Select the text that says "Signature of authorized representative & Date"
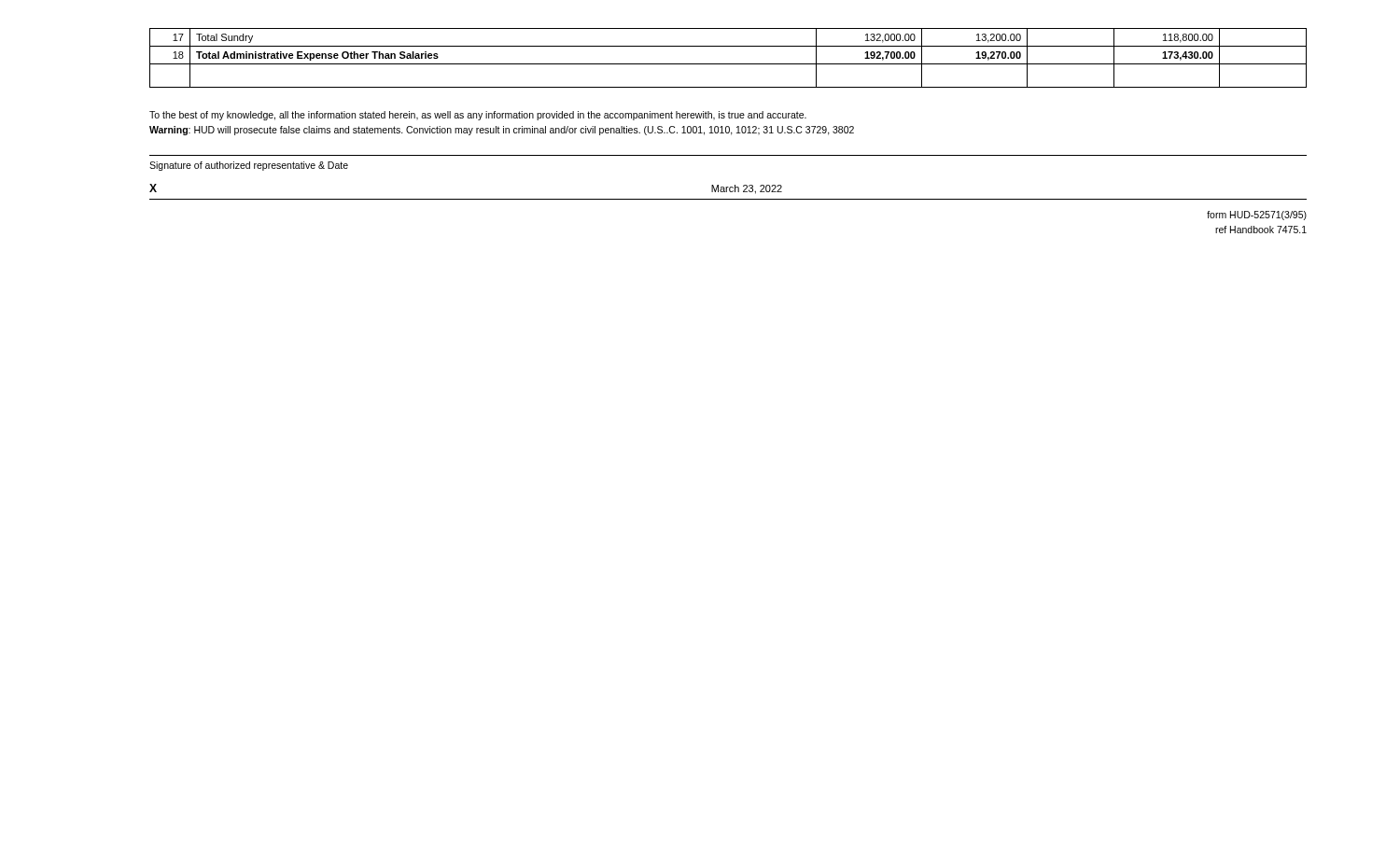 click(x=249, y=165)
